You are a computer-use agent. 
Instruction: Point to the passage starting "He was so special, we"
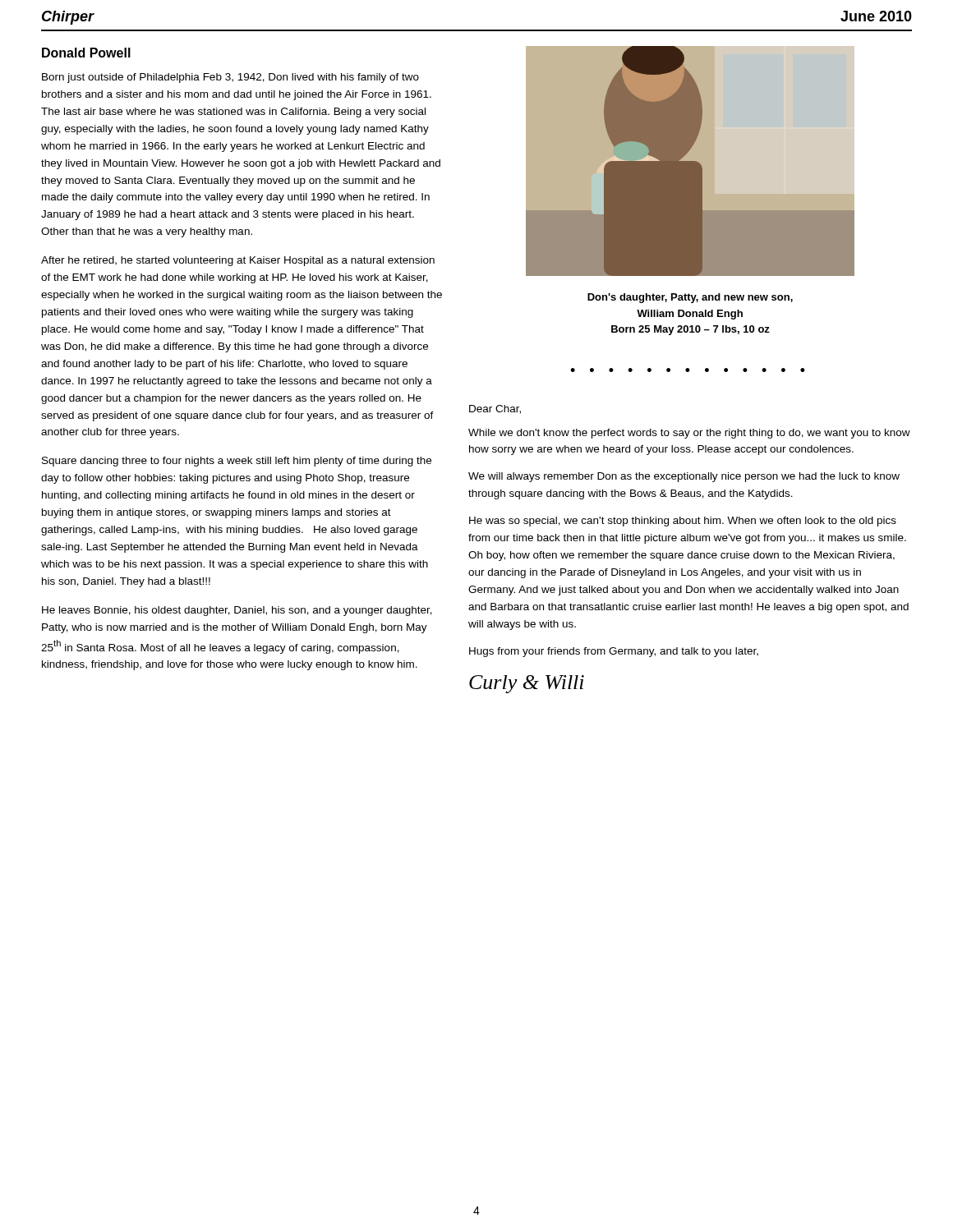click(689, 572)
